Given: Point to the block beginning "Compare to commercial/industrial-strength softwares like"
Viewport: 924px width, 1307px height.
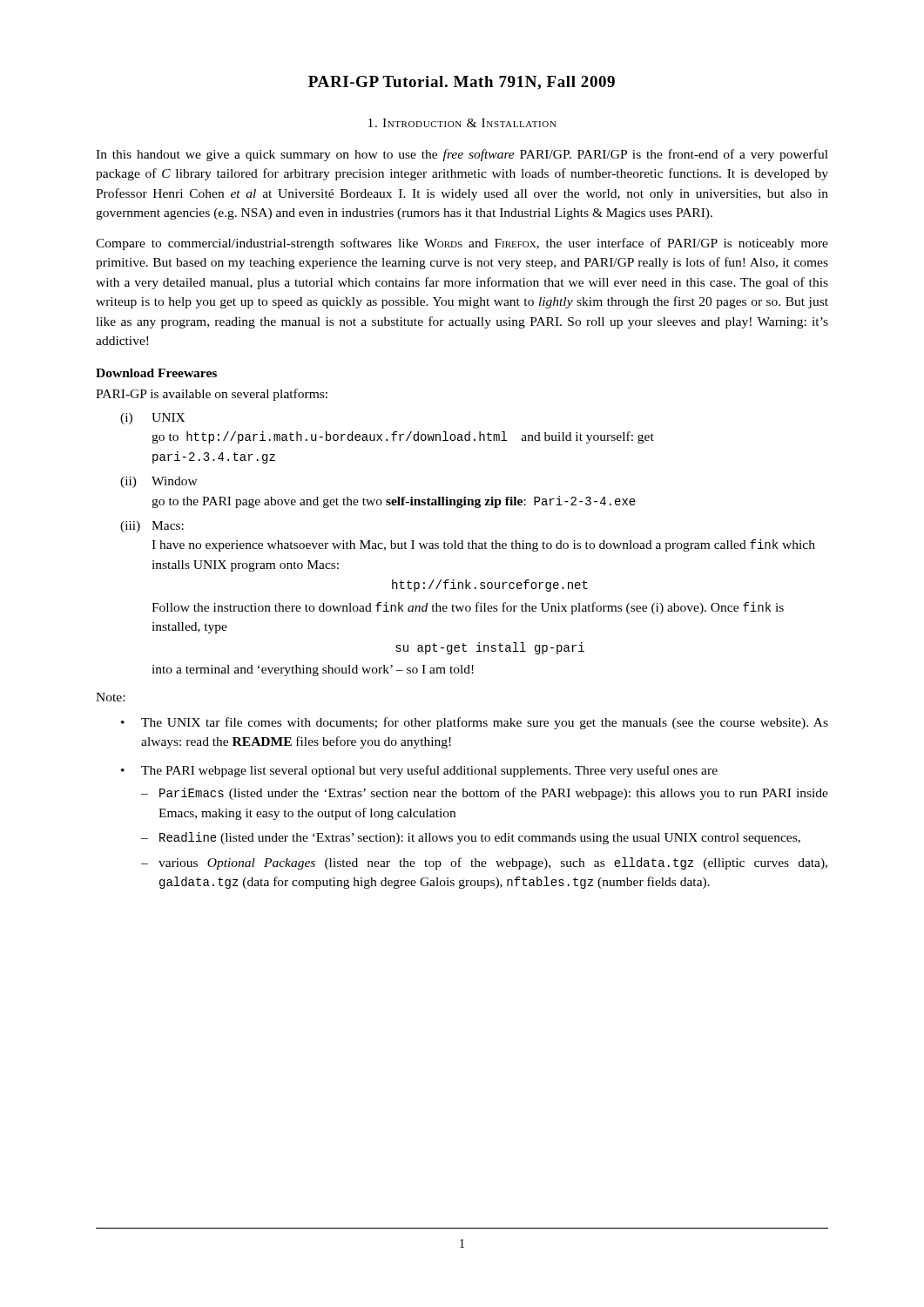Looking at the screenshot, I should tap(462, 292).
